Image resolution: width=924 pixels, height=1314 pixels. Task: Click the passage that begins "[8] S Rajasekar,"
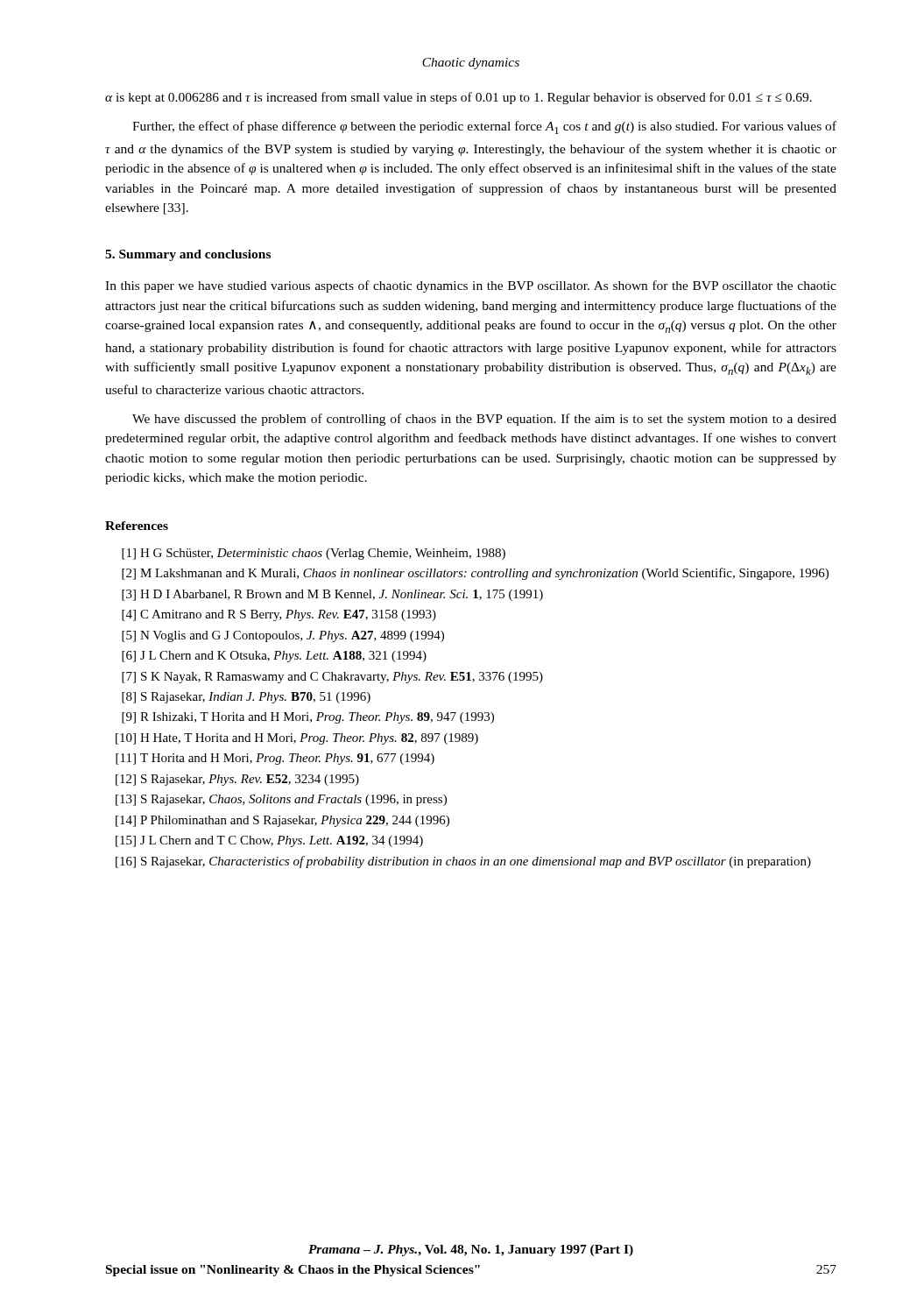click(246, 698)
